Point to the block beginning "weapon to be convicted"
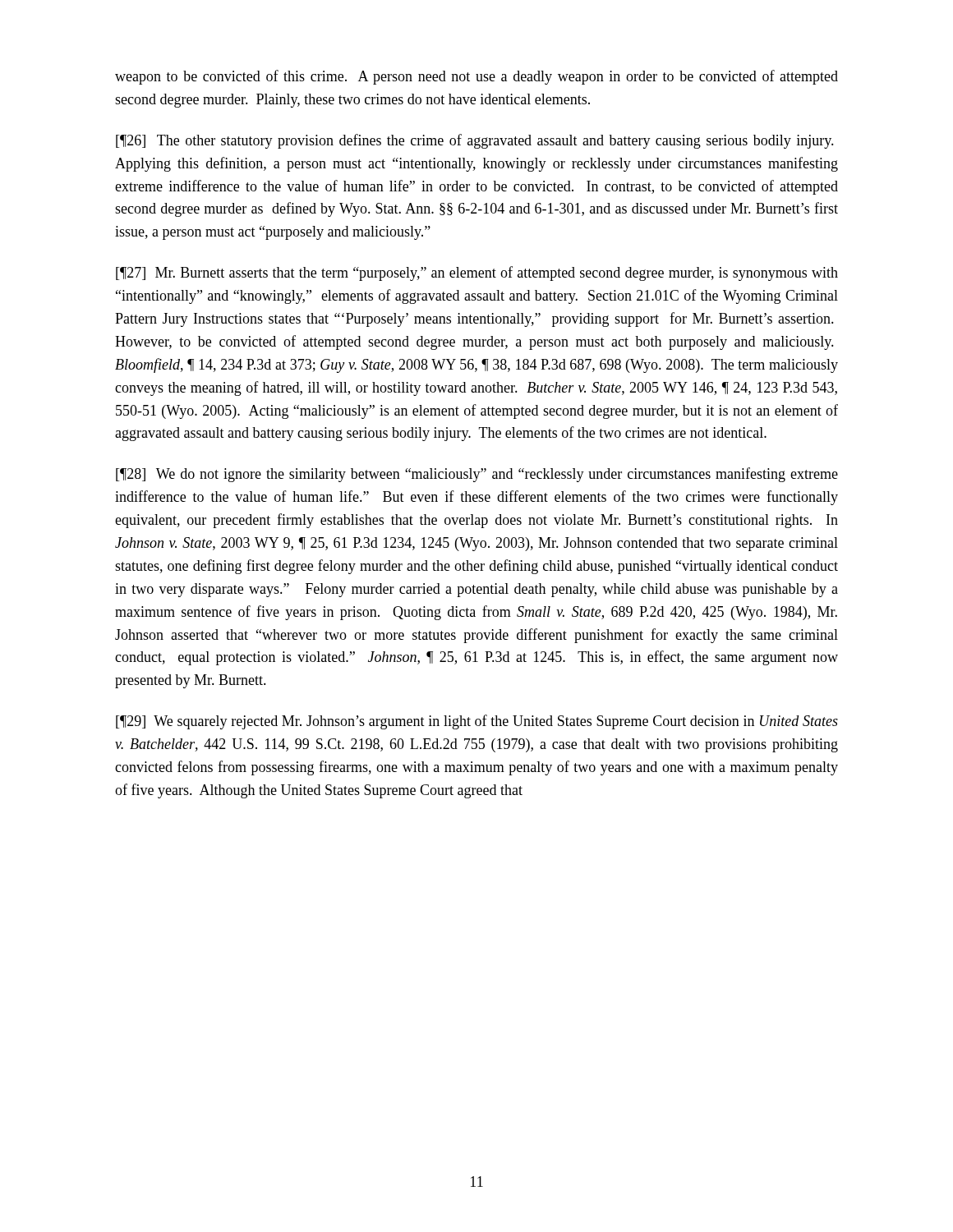Screen dimensions: 1232x953 click(x=476, y=88)
